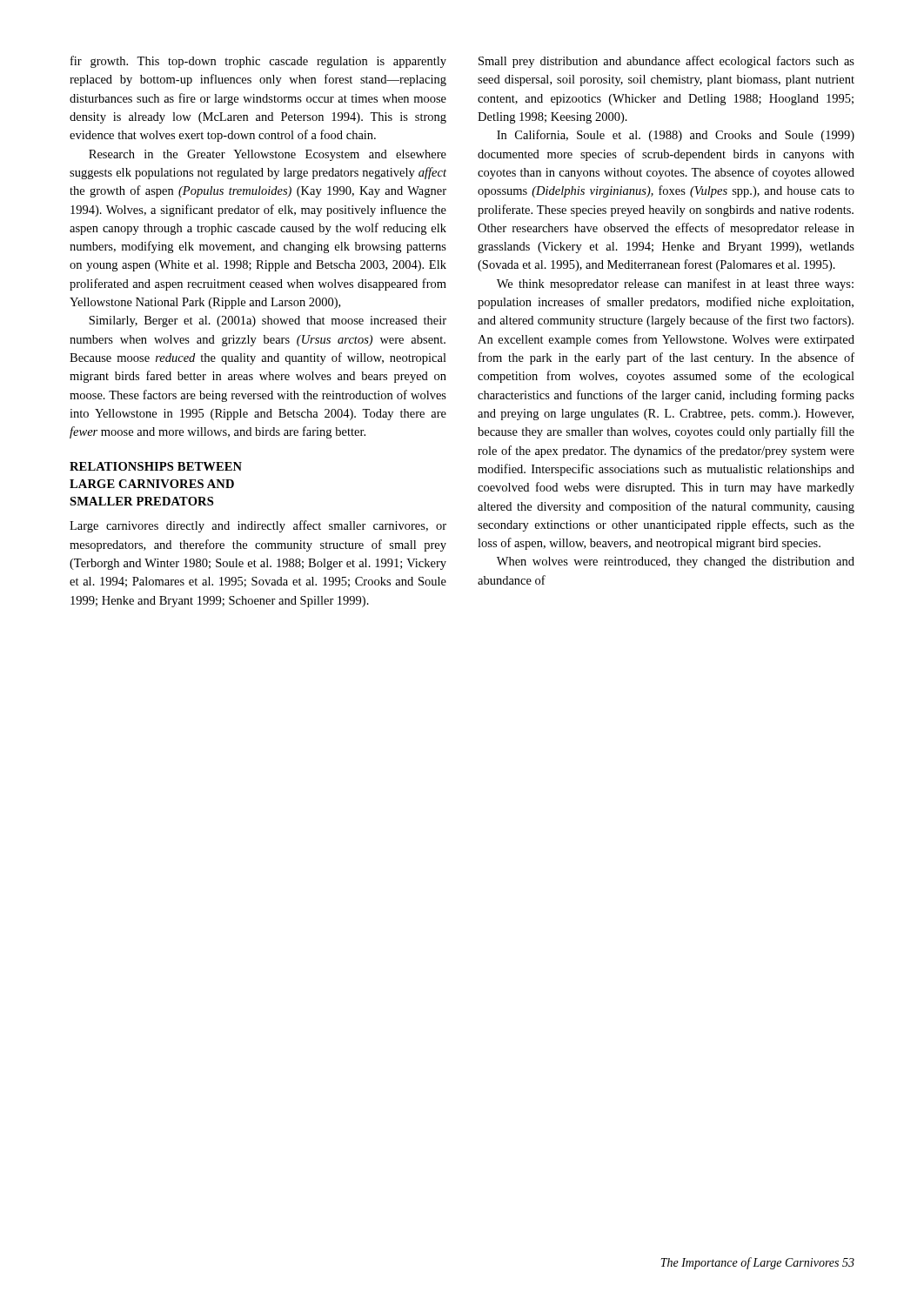Find the section header containing "RELATIONSHIPS BETWEENLARGE CARNIVORES ANDSMALLER PREDATORS"

point(156,466)
